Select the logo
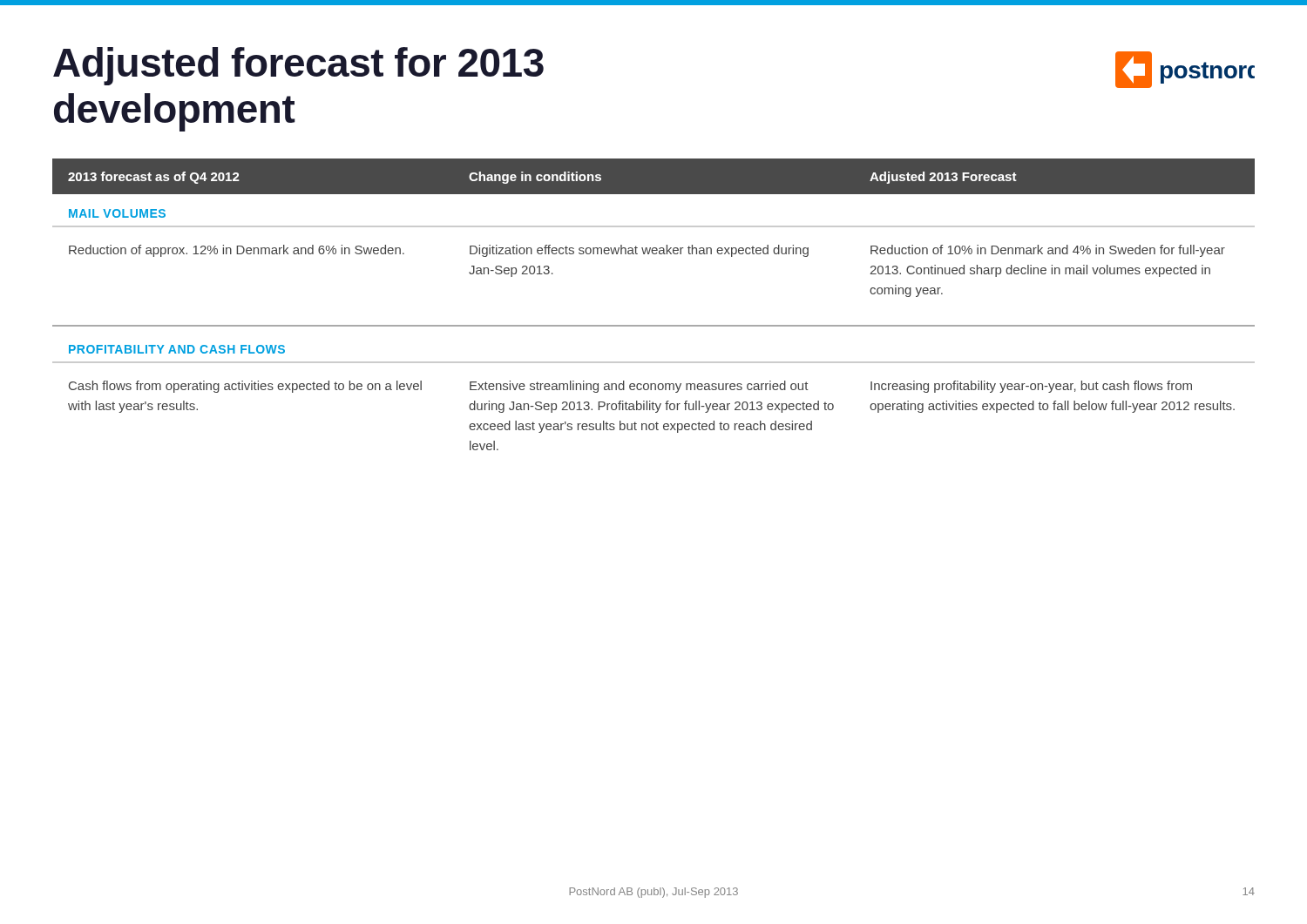 tap(1185, 67)
